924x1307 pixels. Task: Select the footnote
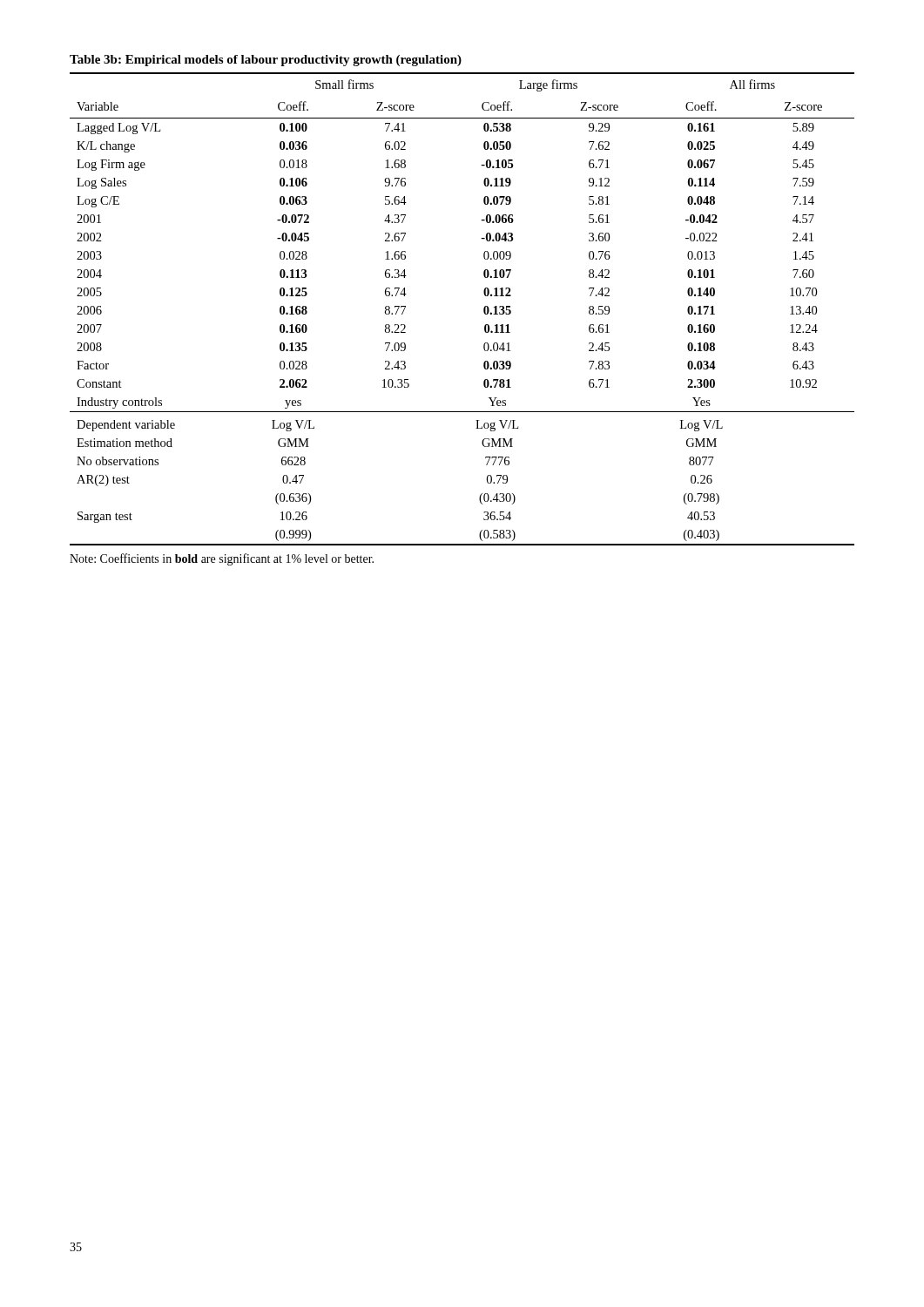pyautogui.click(x=222, y=559)
